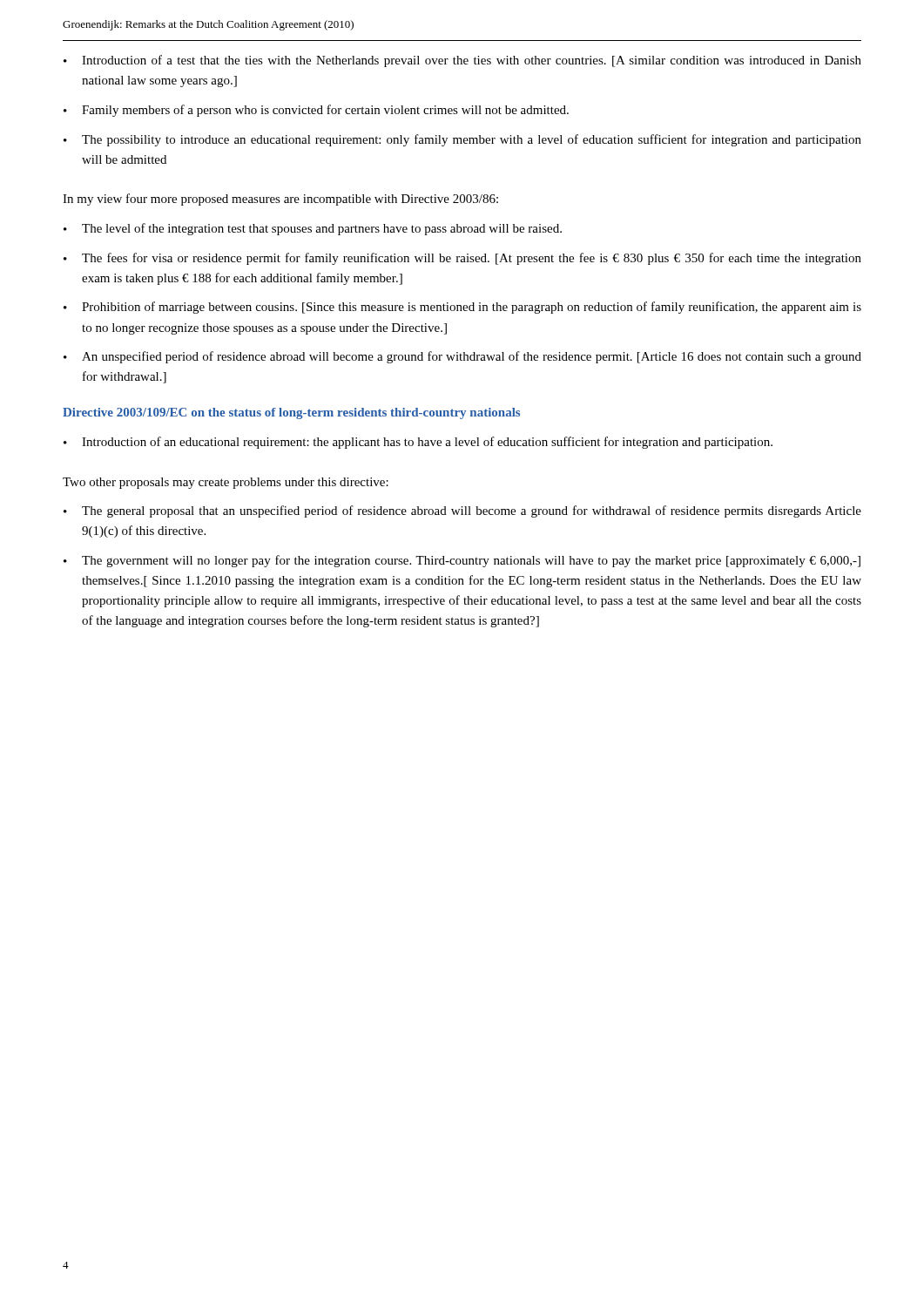Point to the block beginning "• Prohibition of"
924x1307 pixels.
(462, 318)
